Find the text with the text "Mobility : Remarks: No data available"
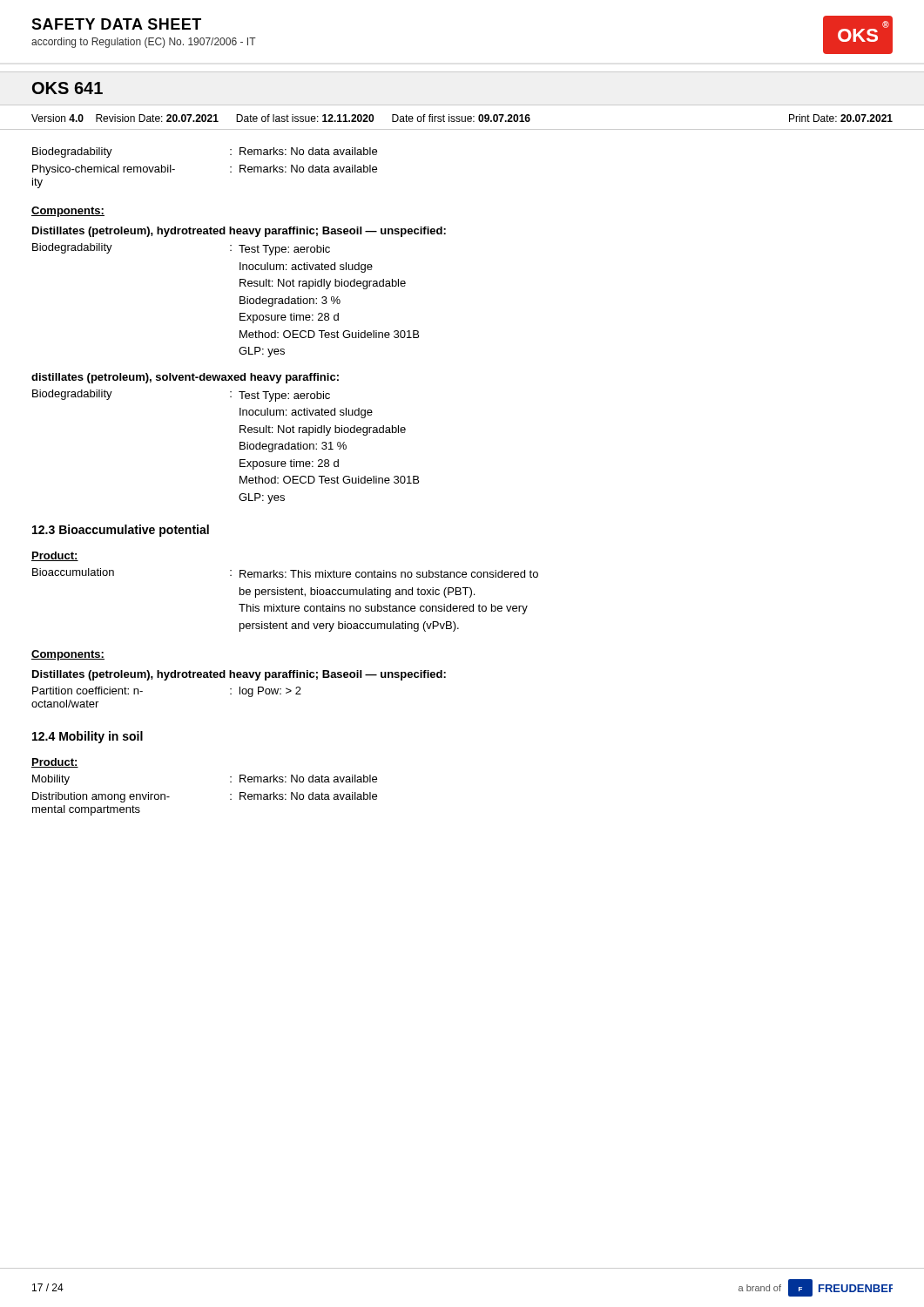Image resolution: width=924 pixels, height=1307 pixels. click(52, 779)
